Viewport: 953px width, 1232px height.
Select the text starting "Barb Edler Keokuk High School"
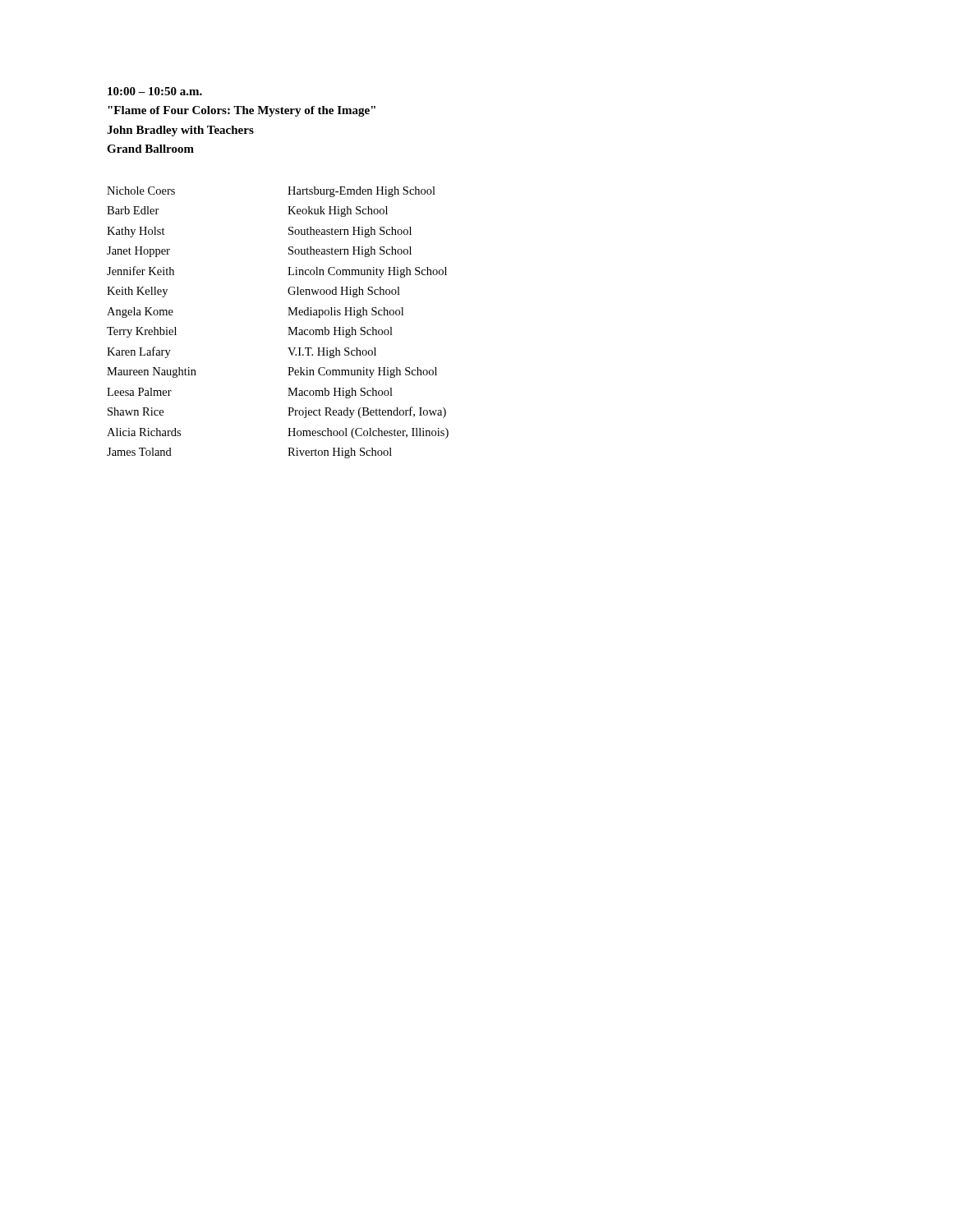pyautogui.click(x=136, y=211)
